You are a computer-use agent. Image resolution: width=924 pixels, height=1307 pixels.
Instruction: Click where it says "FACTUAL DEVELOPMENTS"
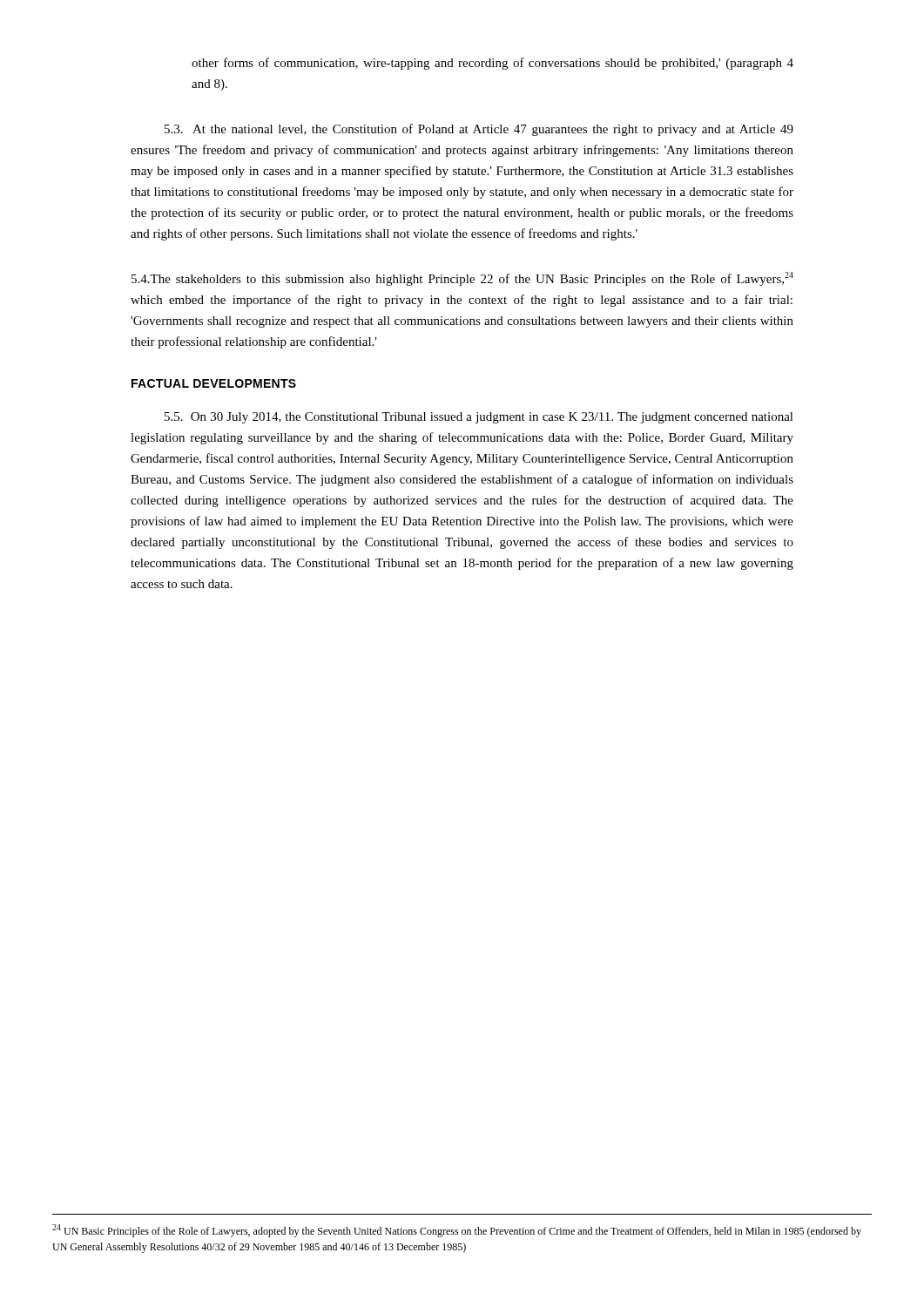coord(214,383)
